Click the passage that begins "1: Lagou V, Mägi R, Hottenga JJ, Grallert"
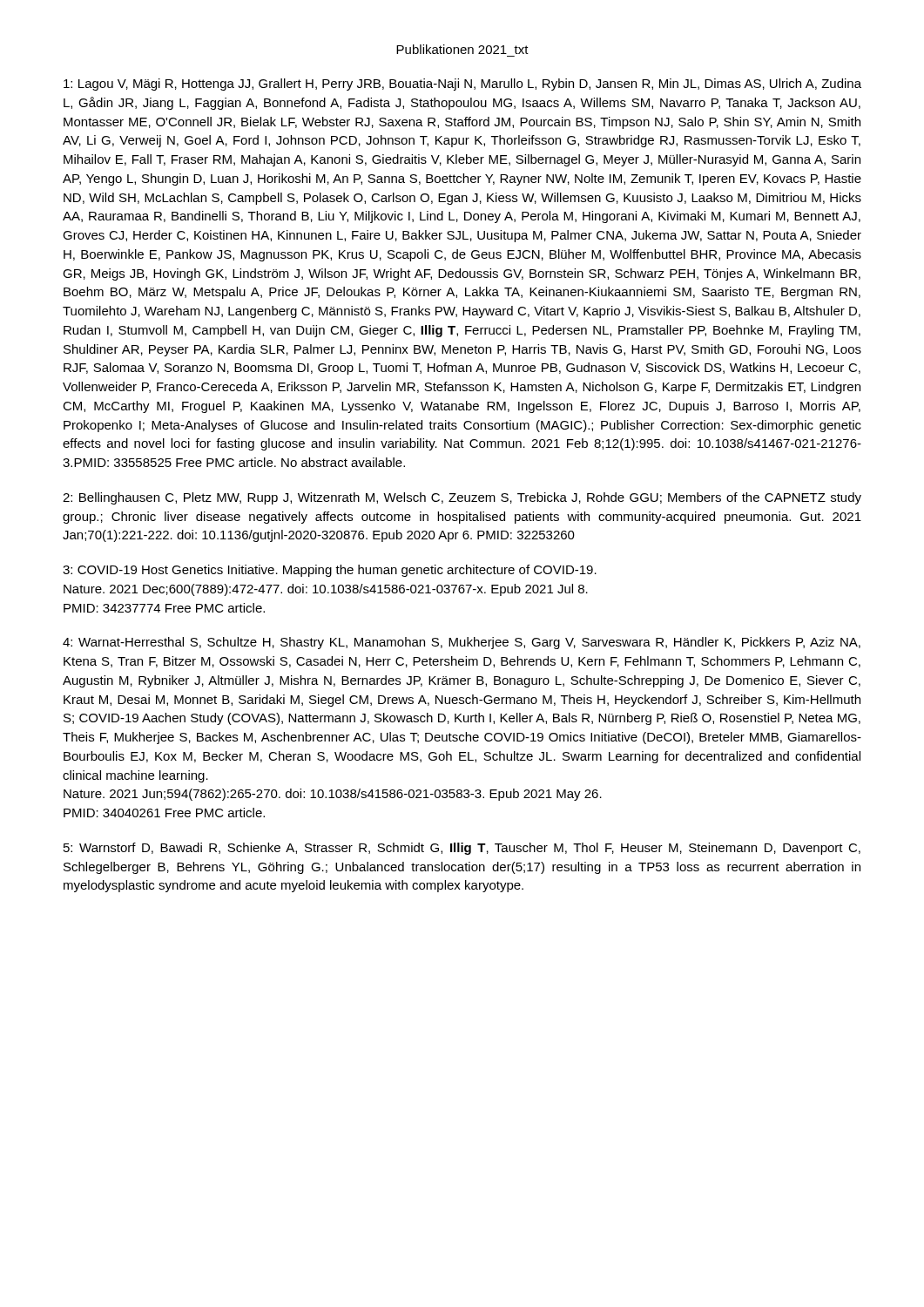 [462, 273]
